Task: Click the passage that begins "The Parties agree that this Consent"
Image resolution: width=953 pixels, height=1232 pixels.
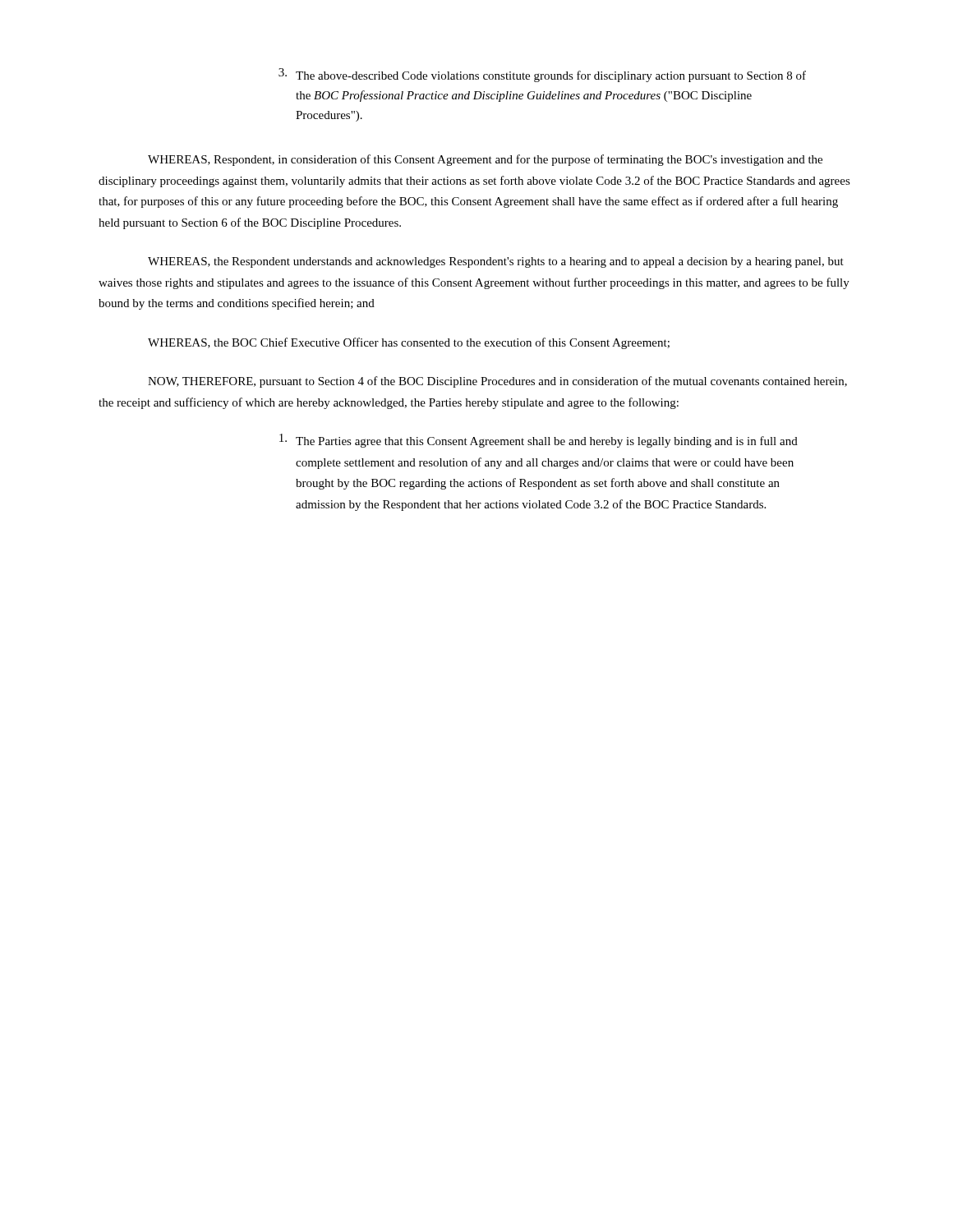Action: coord(559,473)
